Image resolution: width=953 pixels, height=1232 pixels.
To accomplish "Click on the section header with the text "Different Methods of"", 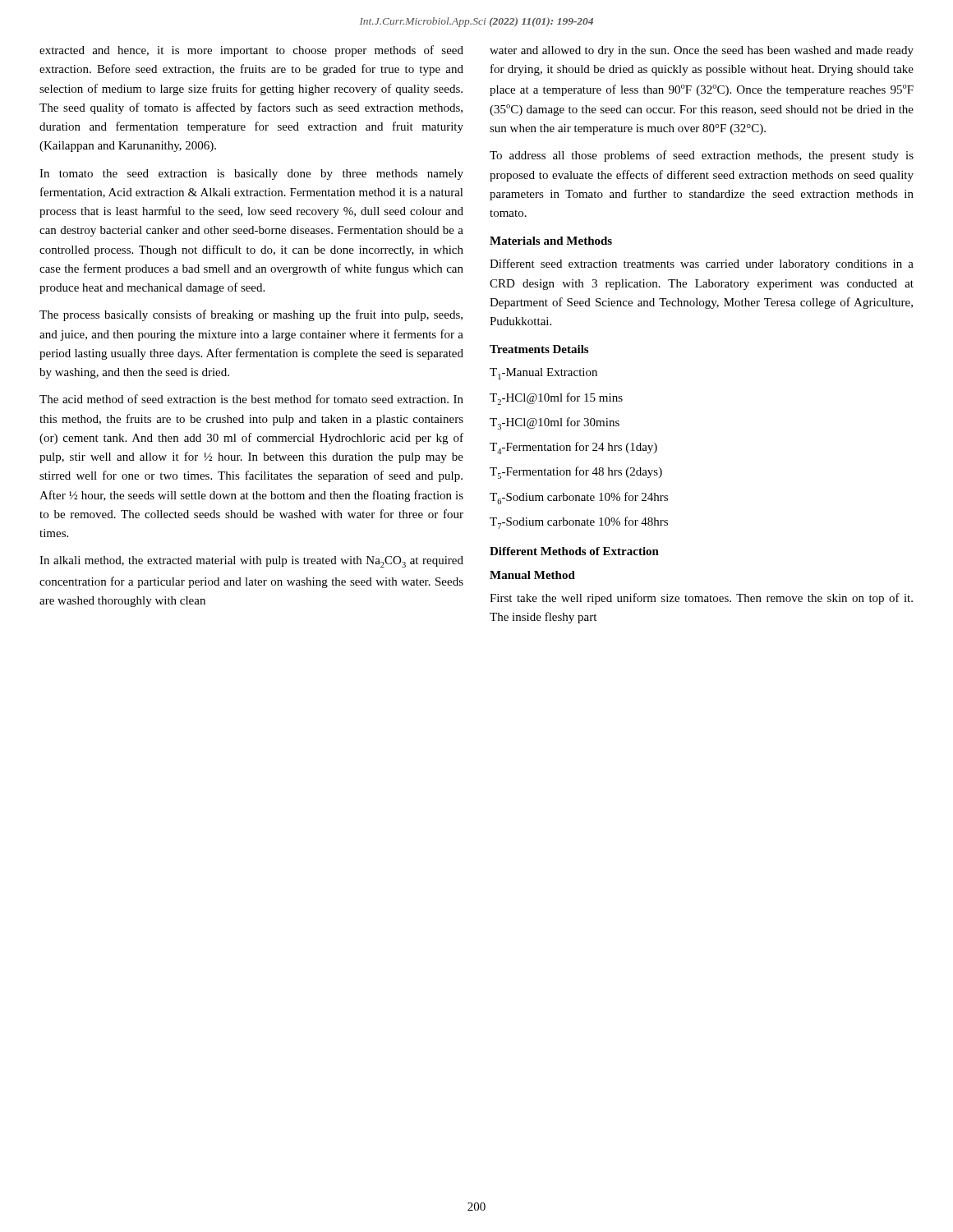I will [x=574, y=551].
